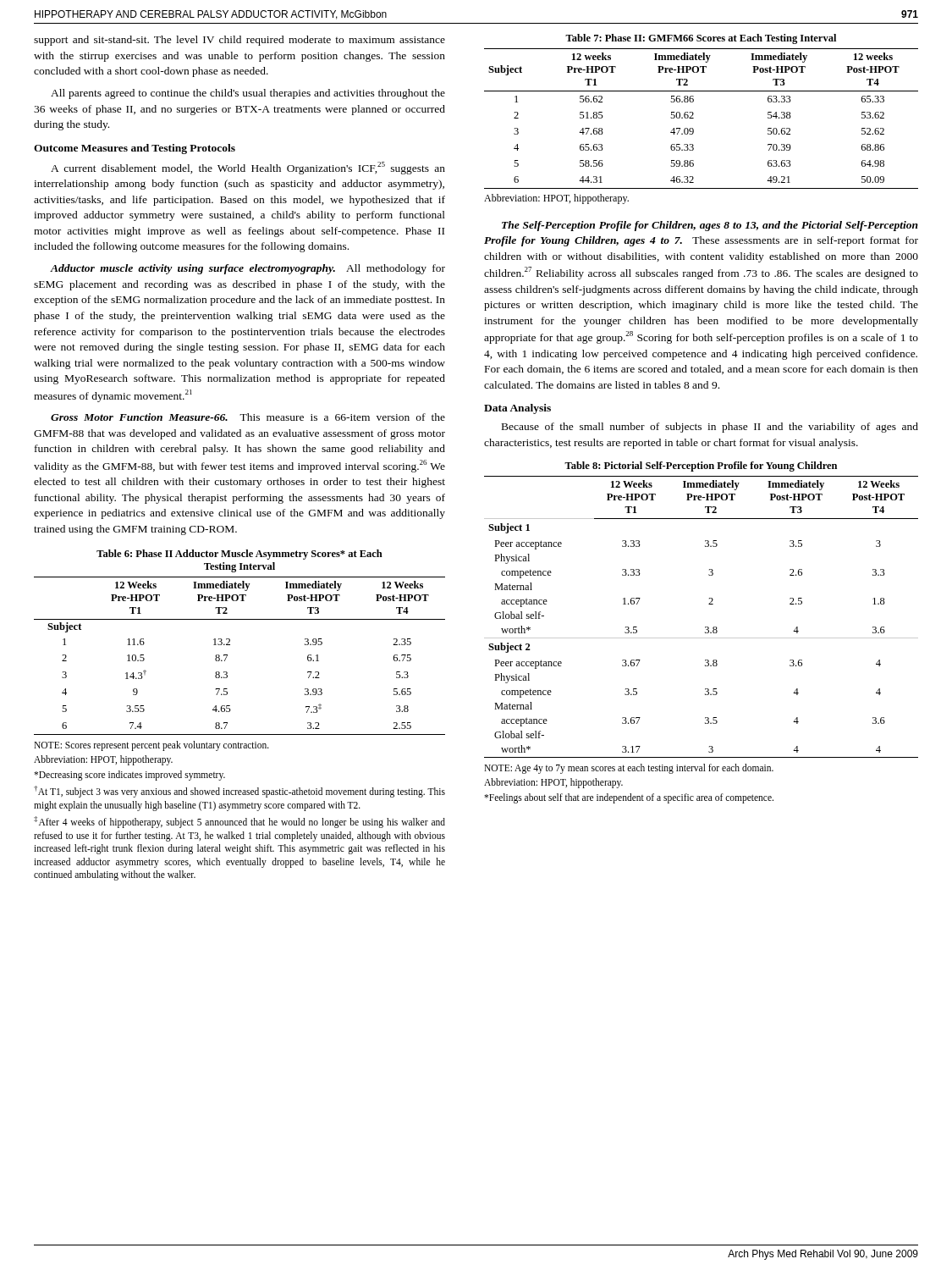Viewport: 952px width, 1270px height.
Task: Point to "Outcome Measures and Testing Protocols"
Action: 135,148
